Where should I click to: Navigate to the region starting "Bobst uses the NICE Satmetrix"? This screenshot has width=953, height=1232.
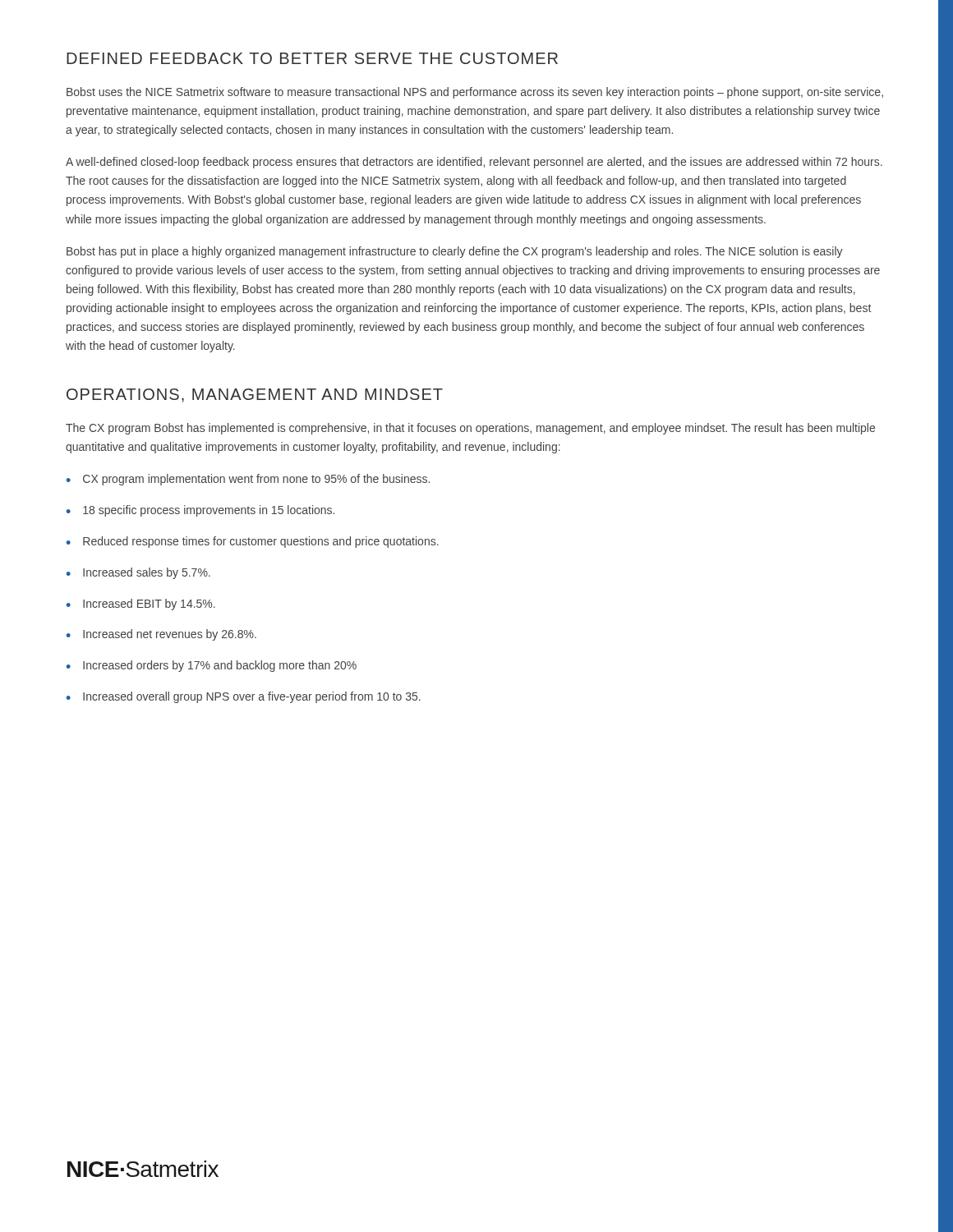(476, 111)
